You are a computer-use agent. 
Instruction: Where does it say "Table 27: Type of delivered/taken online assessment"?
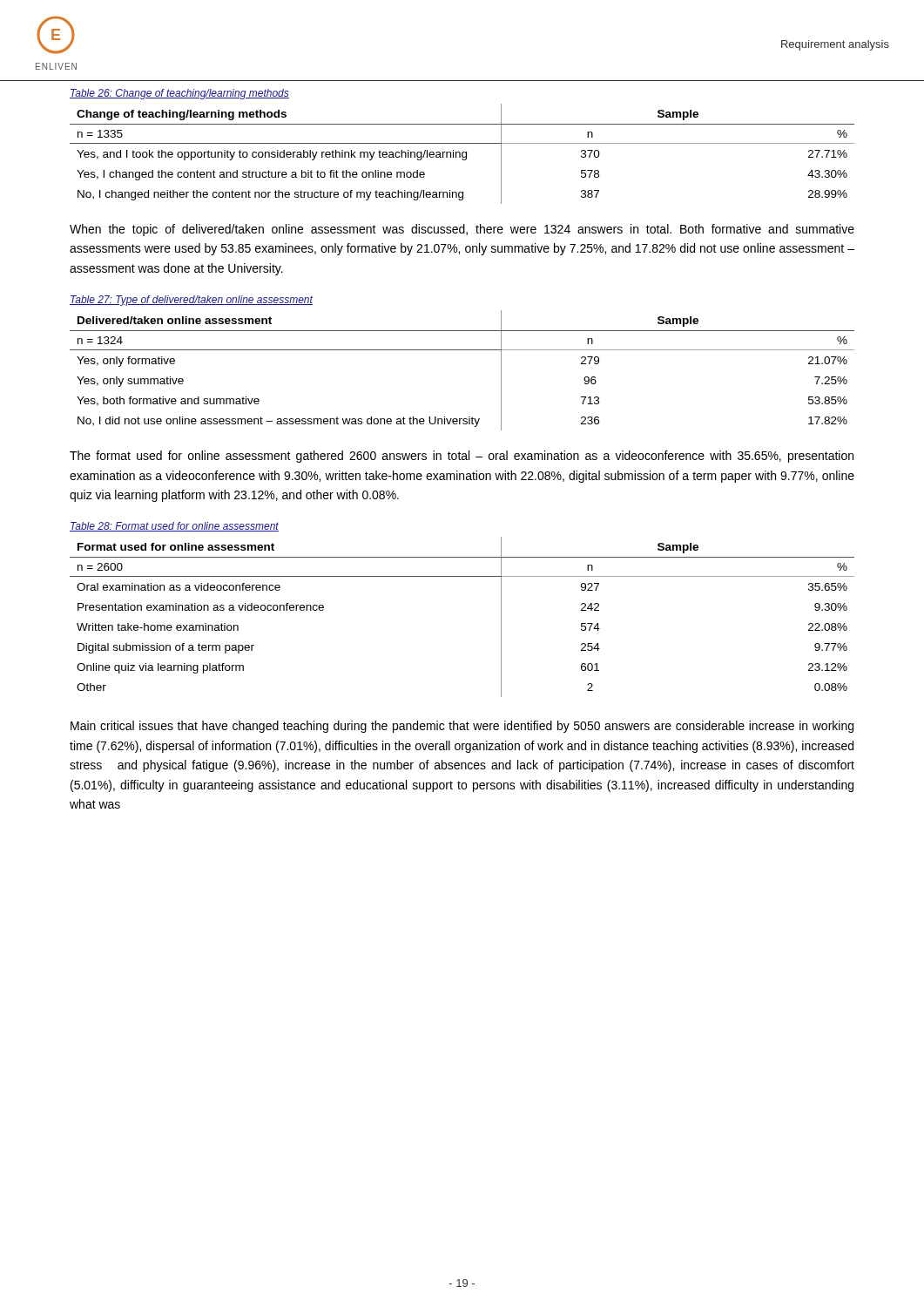(x=191, y=300)
